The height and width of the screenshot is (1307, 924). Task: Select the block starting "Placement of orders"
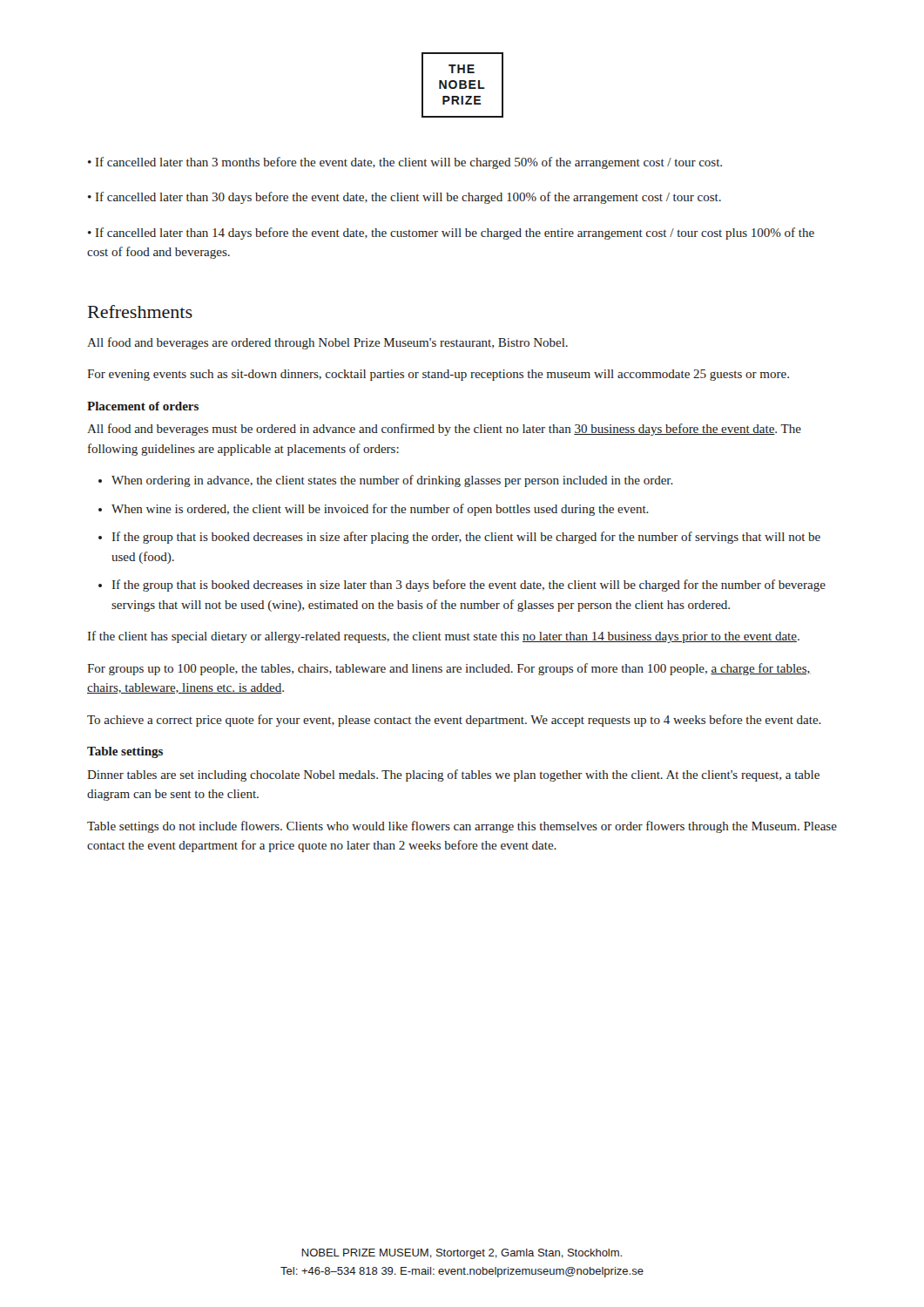pyautogui.click(x=143, y=406)
